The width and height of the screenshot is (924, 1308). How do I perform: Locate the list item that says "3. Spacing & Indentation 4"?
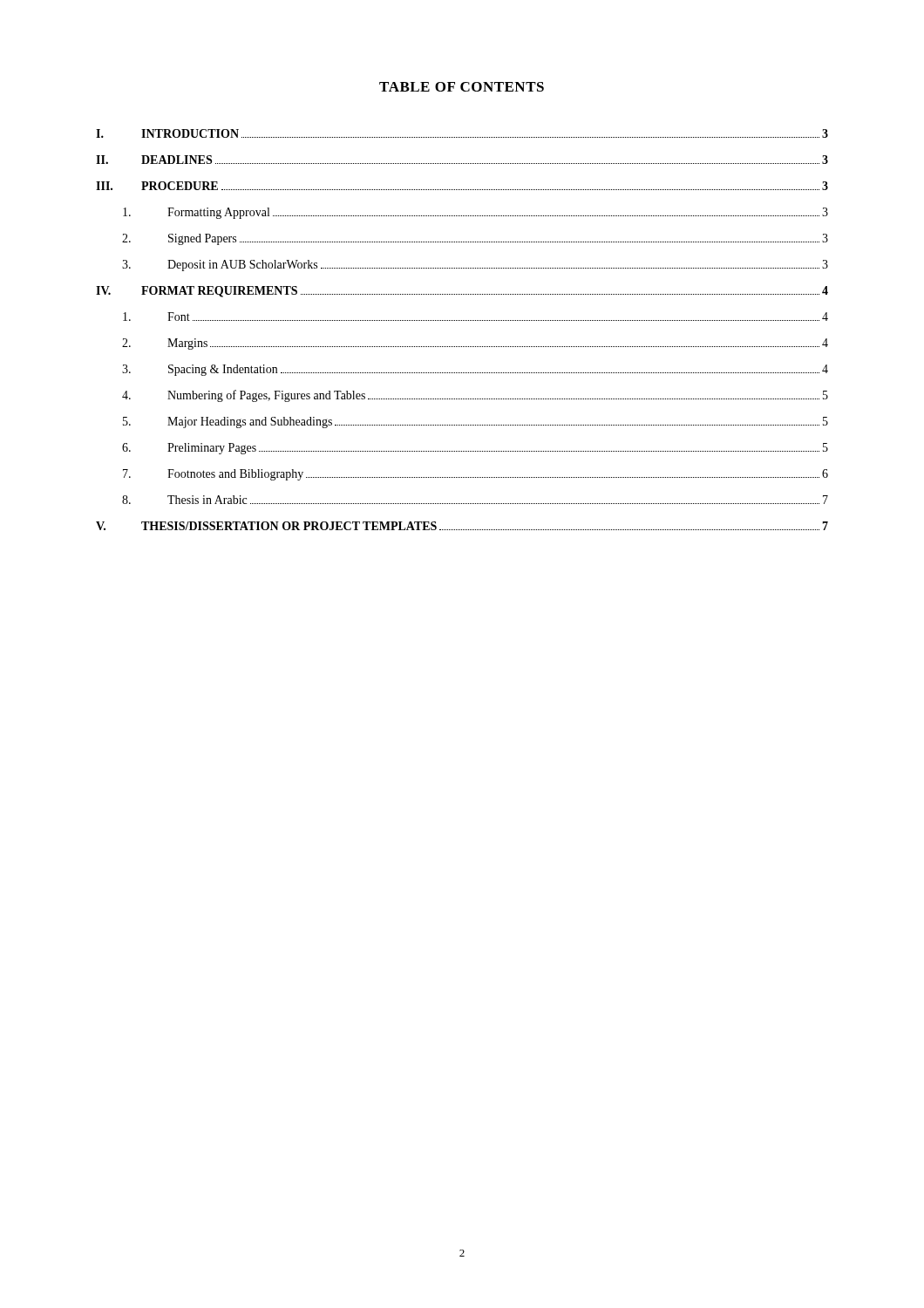462,370
